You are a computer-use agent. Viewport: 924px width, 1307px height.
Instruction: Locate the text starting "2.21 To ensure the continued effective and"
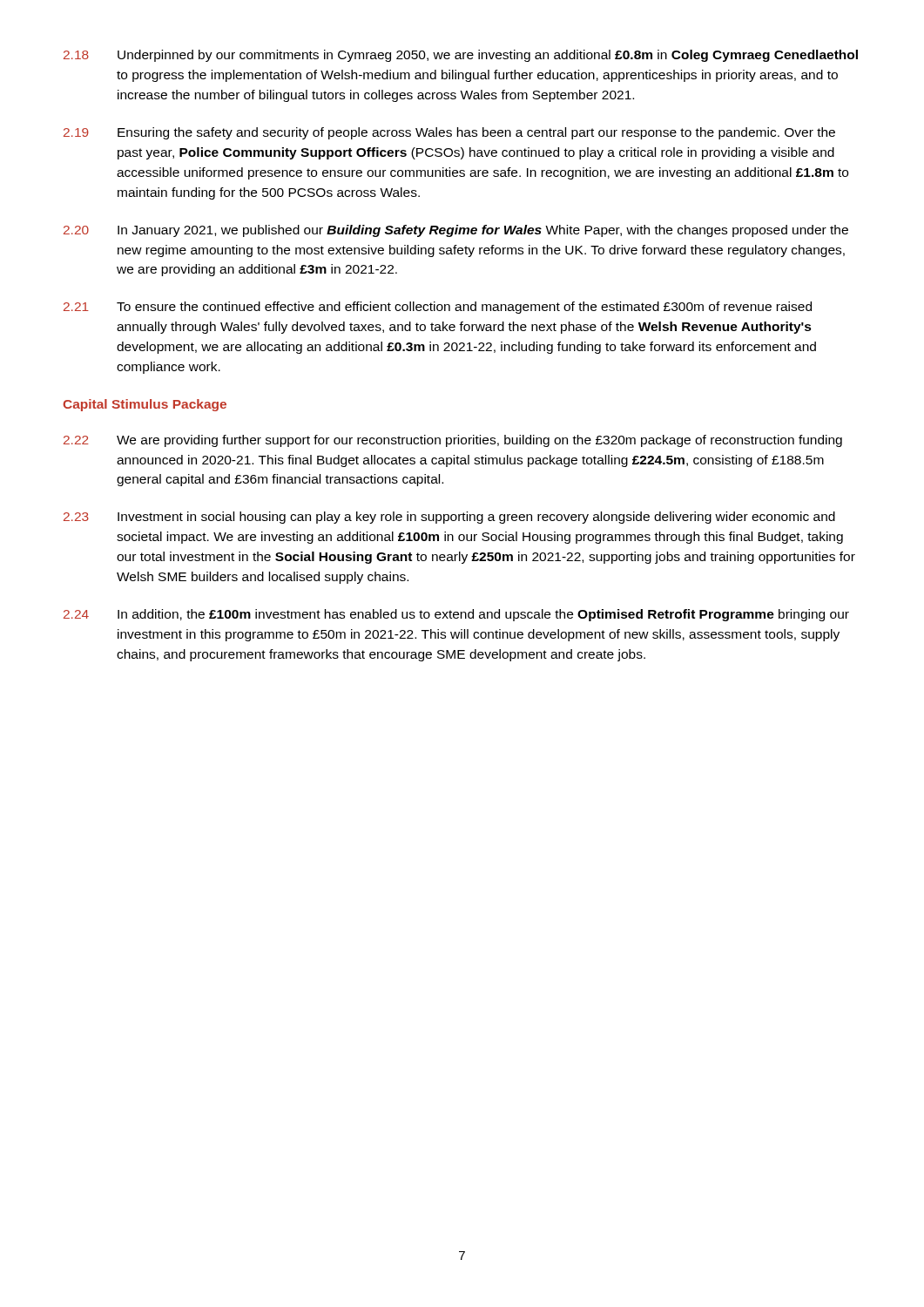tap(462, 337)
